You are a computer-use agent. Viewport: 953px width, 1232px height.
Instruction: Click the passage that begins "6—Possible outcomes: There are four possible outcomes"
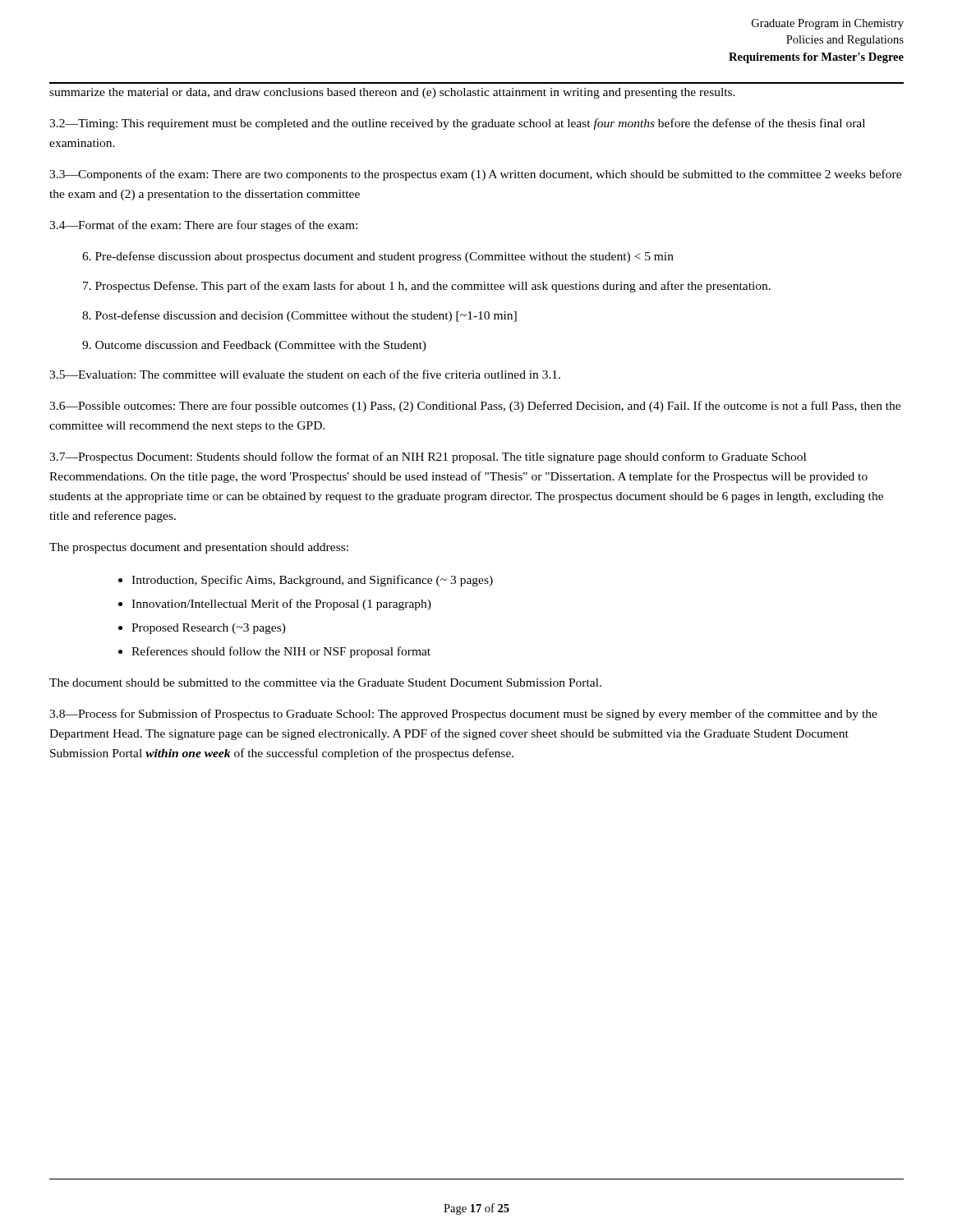[475, 415]
